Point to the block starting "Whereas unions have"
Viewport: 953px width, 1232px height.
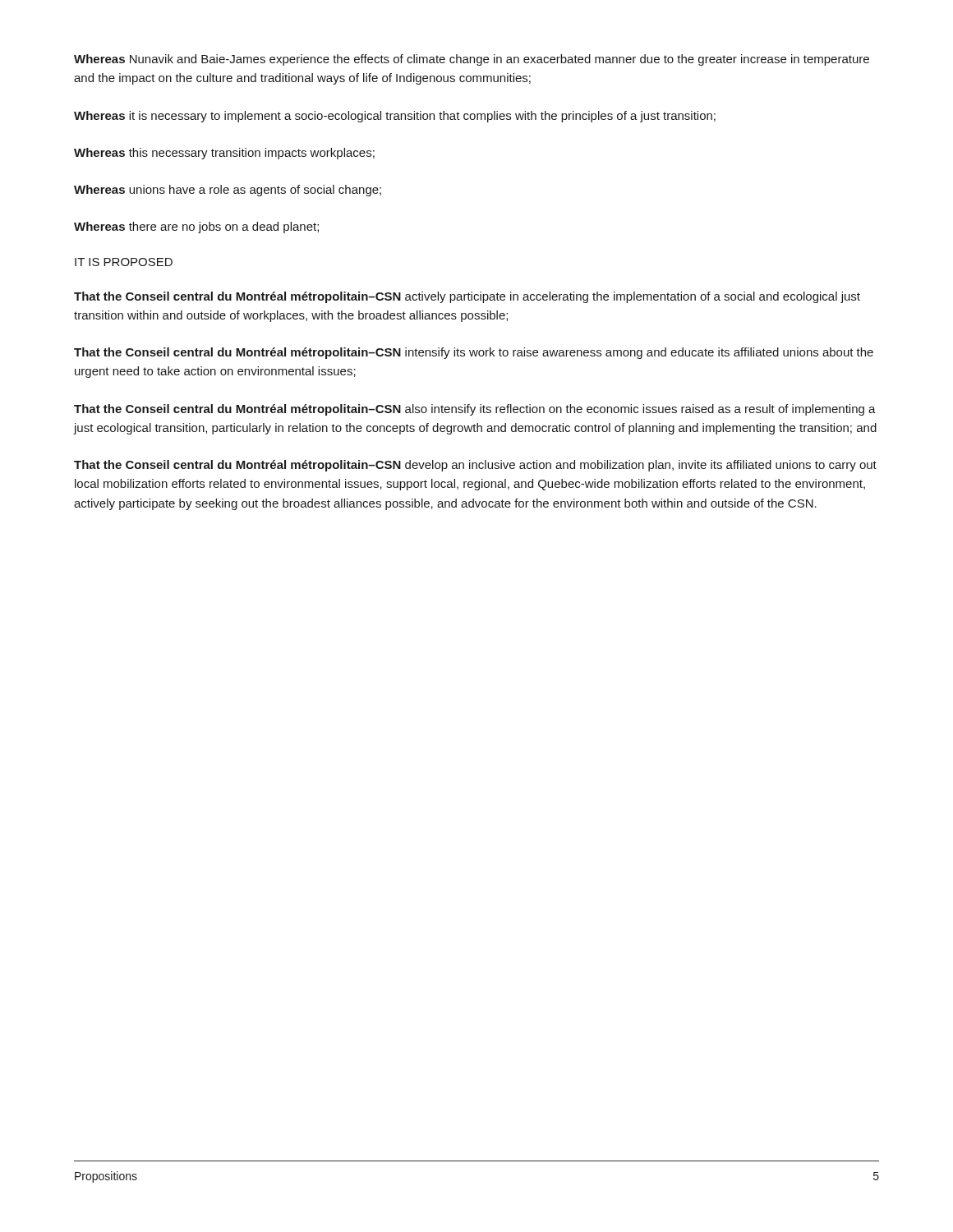(228, 189)
